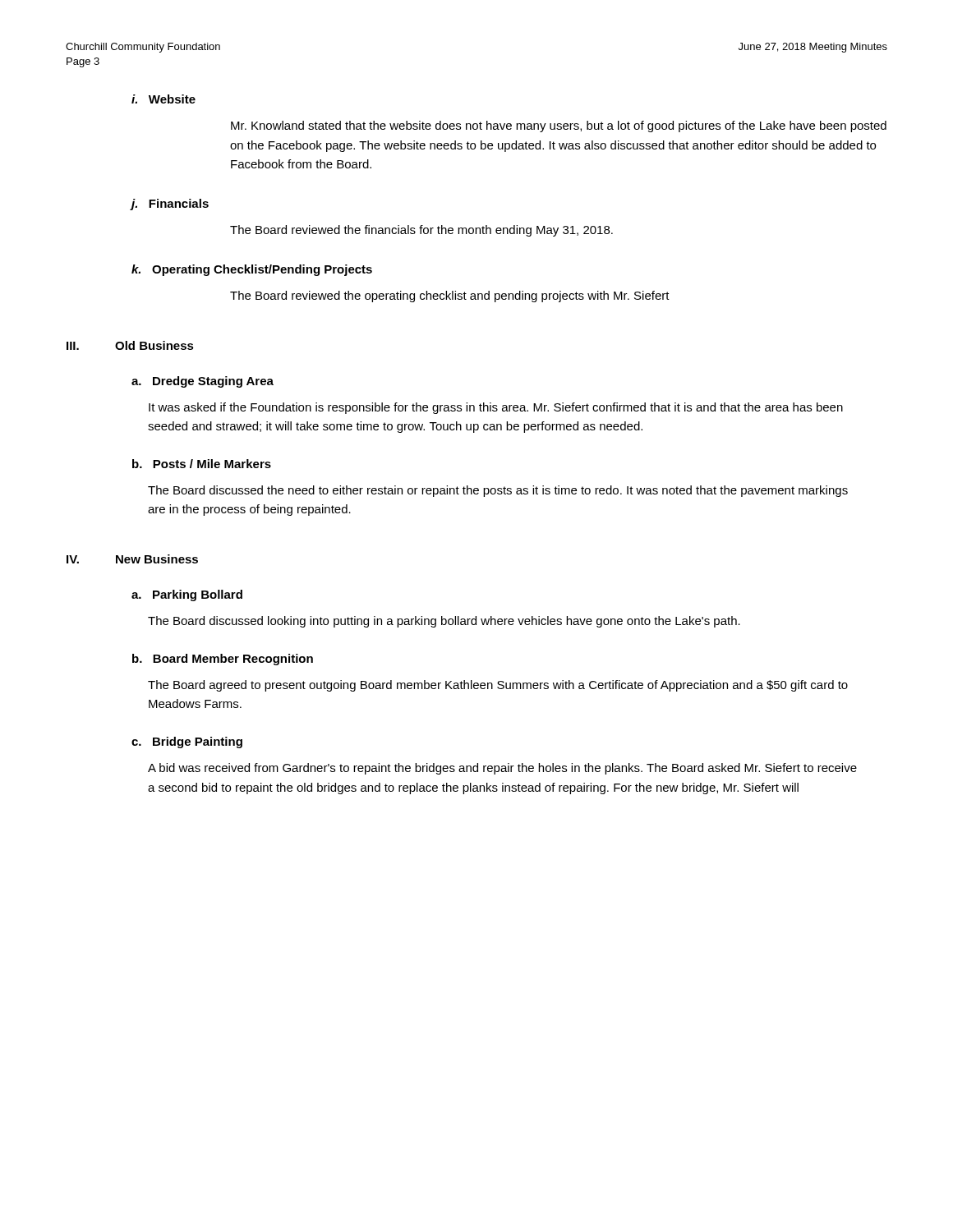Locate the text block with the text "The Board discussed looking into"
This screenshot has width=953, height=1232.
point(444,620)
